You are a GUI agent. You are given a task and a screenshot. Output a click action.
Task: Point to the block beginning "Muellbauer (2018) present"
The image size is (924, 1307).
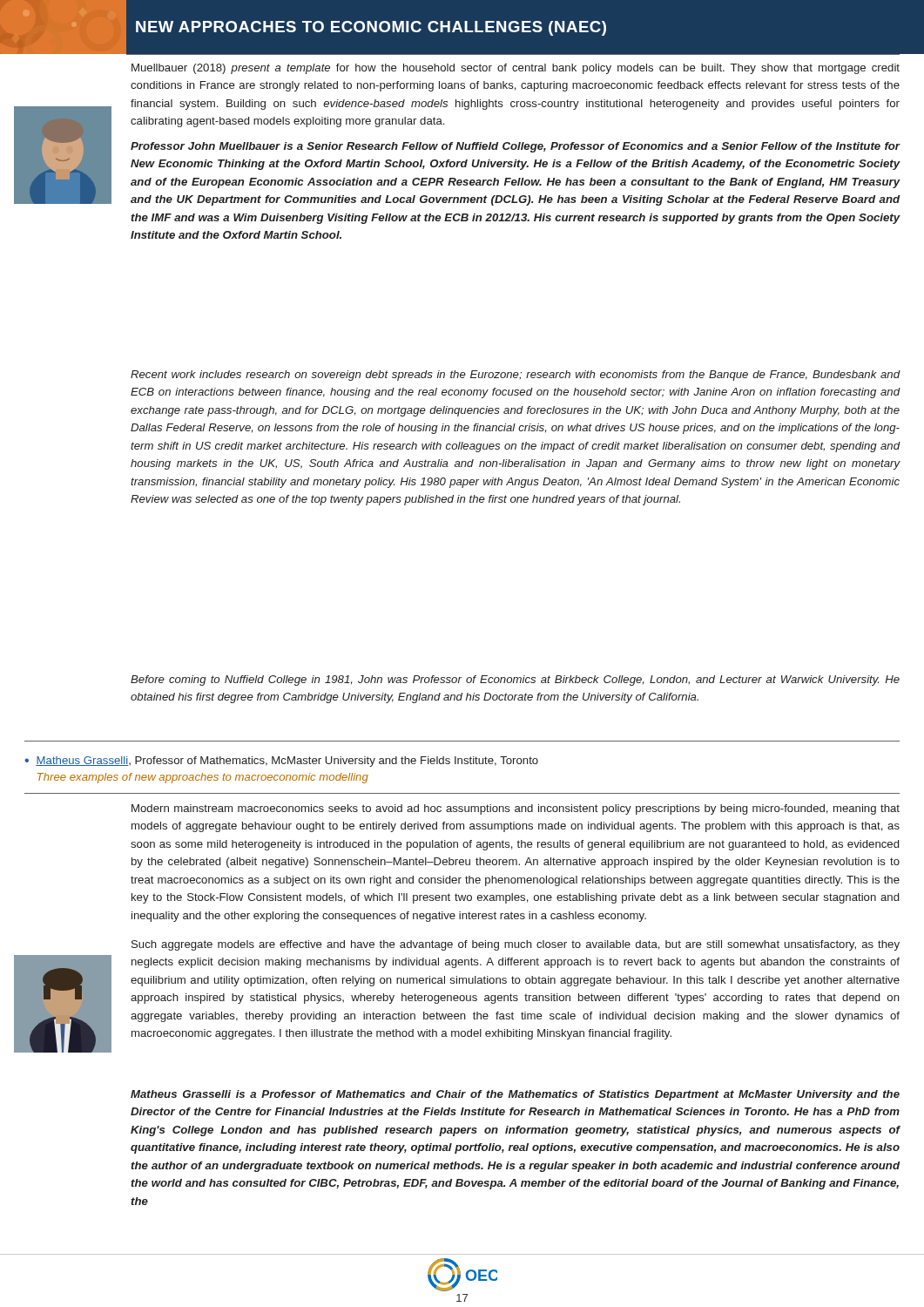(x=515, y=95)
